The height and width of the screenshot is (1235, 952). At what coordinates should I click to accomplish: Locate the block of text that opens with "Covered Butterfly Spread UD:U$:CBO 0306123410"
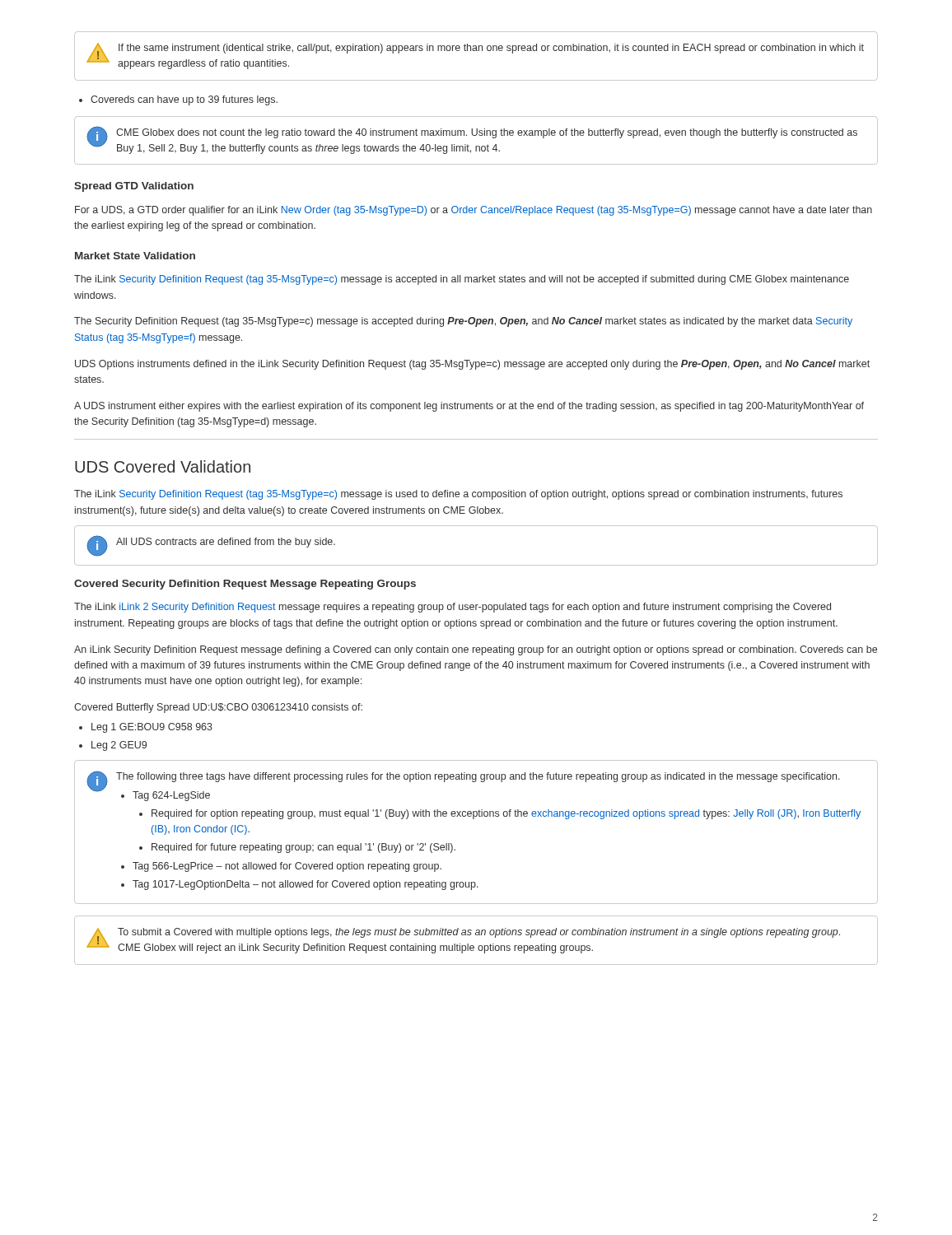pyautogui.click(x=218, y=708)
